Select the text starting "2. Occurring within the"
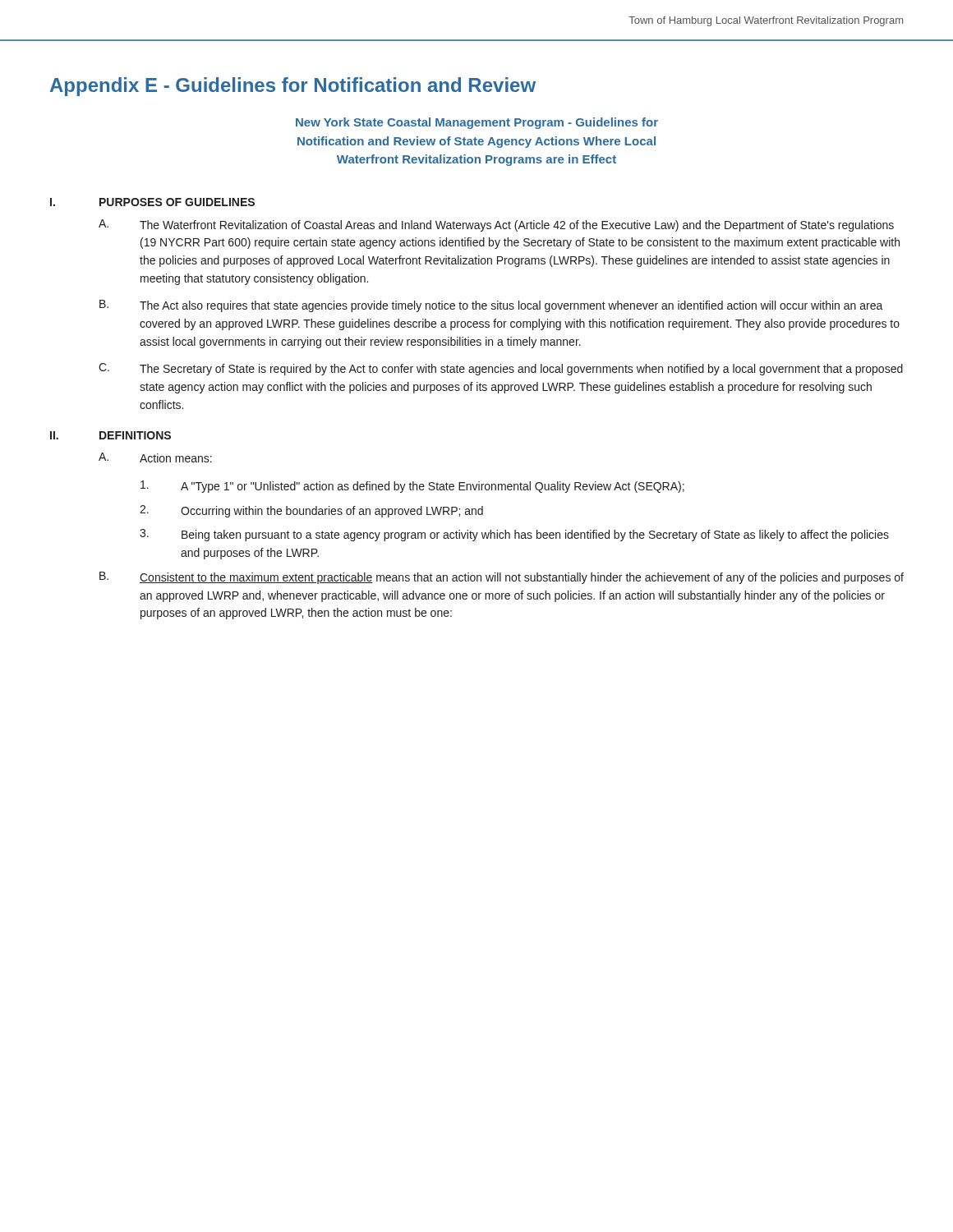This screenshot has width=953, height=1232. point(311,511)
